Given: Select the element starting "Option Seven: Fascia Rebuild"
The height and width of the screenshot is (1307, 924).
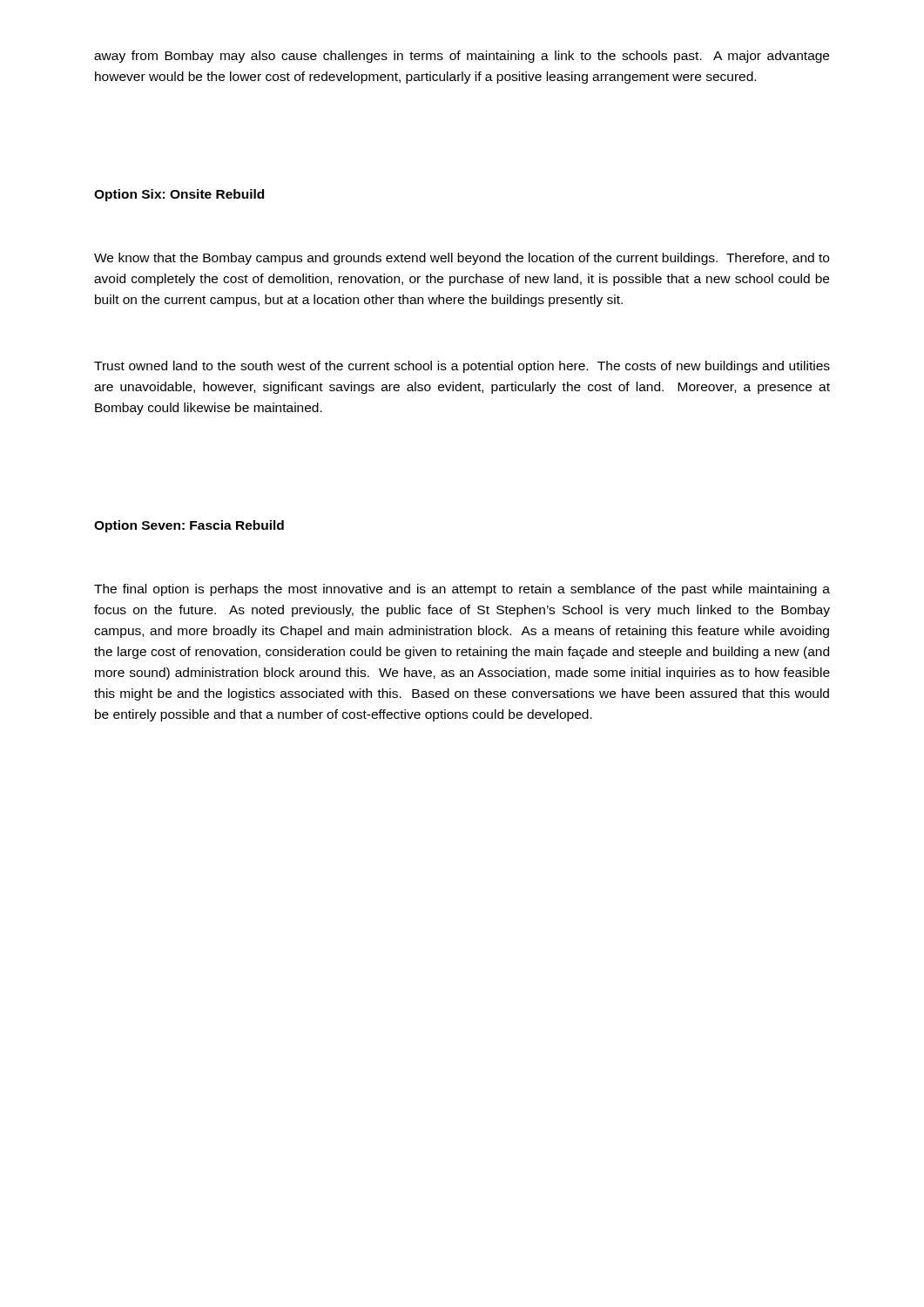Looking at the screenshot, I should (x=189, y=525).
